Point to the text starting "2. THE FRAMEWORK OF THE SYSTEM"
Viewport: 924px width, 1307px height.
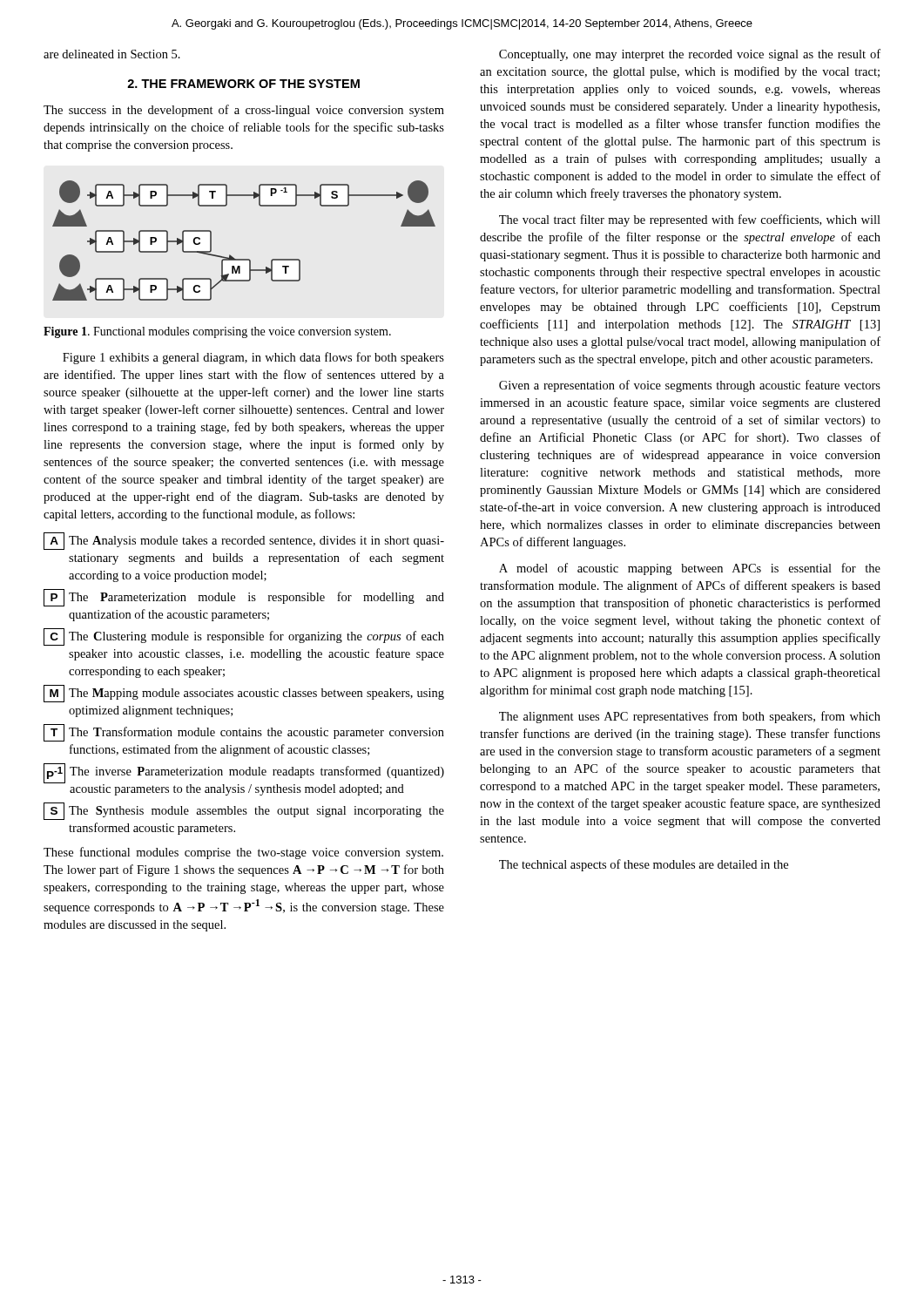tap(244, 84)
